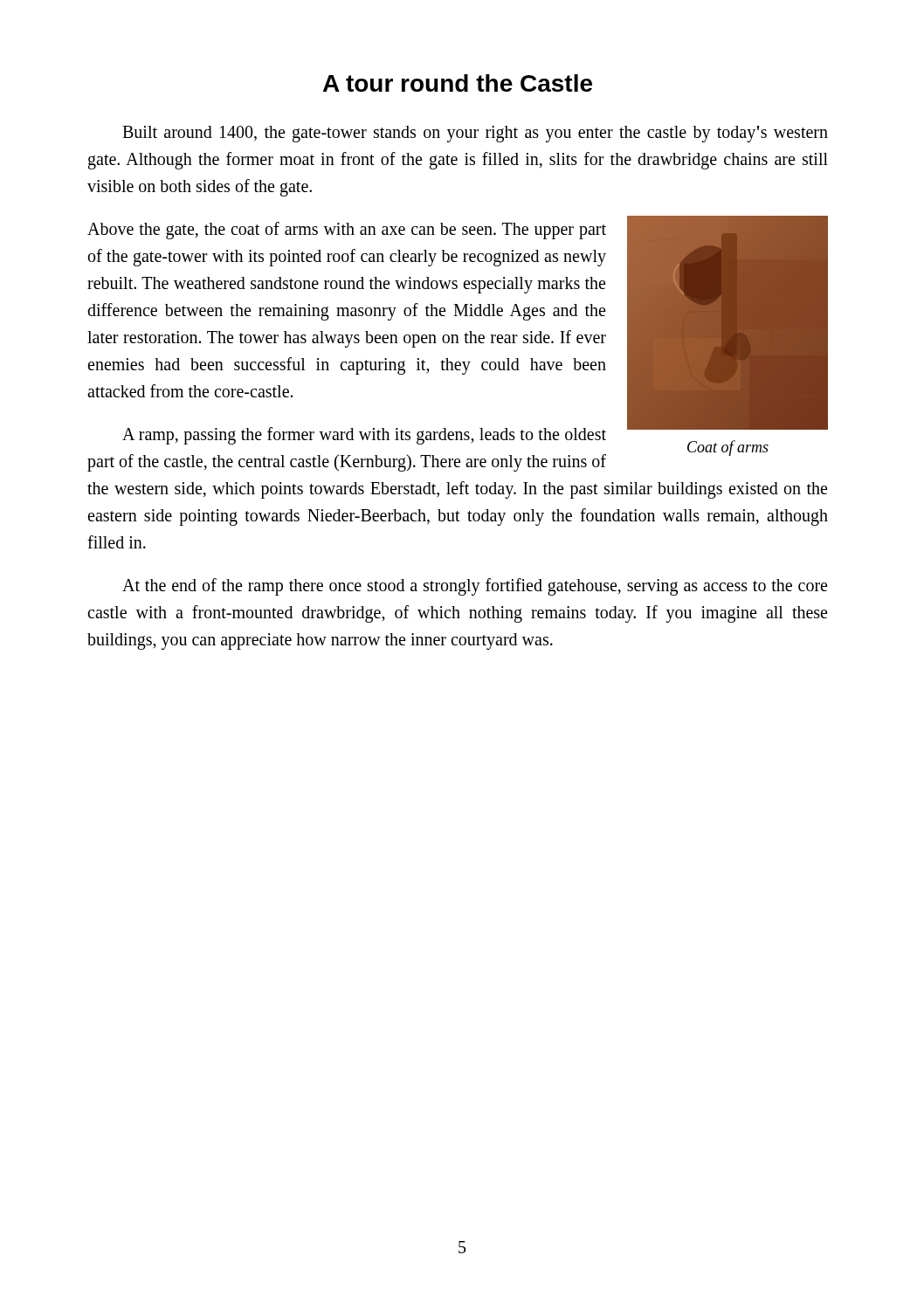
Task: Click the passage that begins "At the end of the ramp there once"
Action: click(x=458, y=612)
